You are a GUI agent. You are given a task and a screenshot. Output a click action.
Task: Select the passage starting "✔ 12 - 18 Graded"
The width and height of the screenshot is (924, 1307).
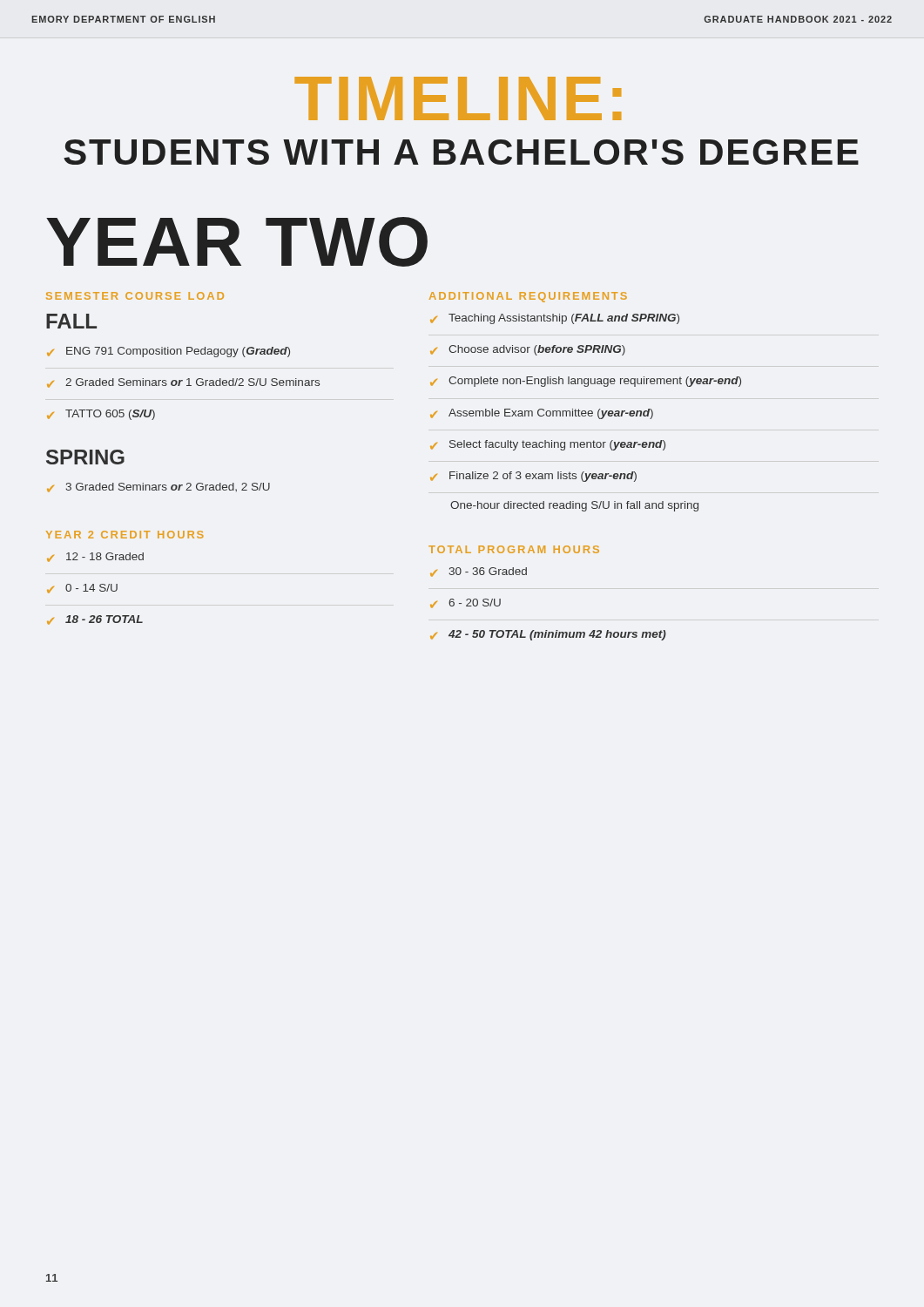pyautogui.click(x=95, y=558)
